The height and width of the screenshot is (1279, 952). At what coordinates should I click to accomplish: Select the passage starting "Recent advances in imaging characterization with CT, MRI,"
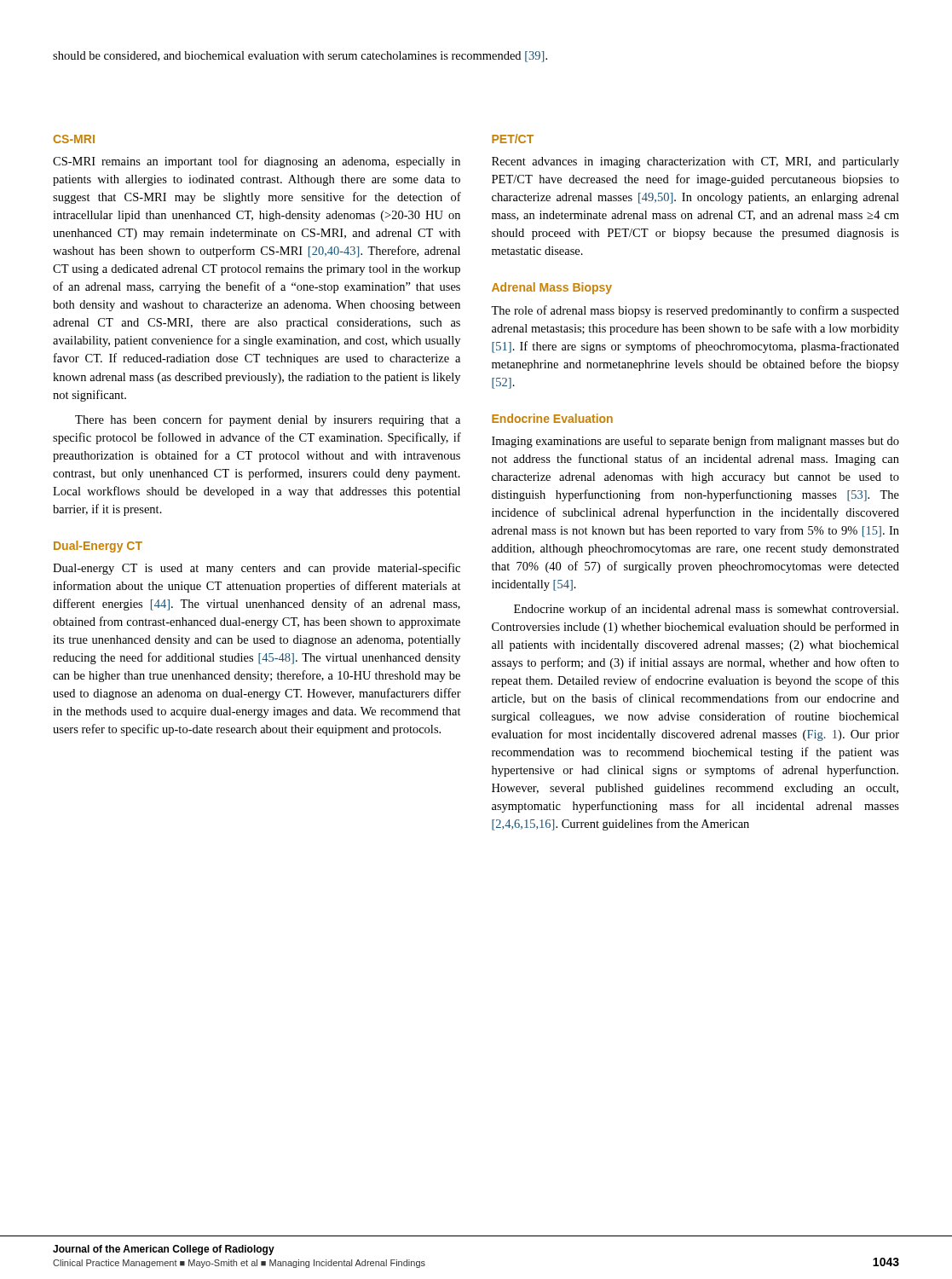(695, 207)
